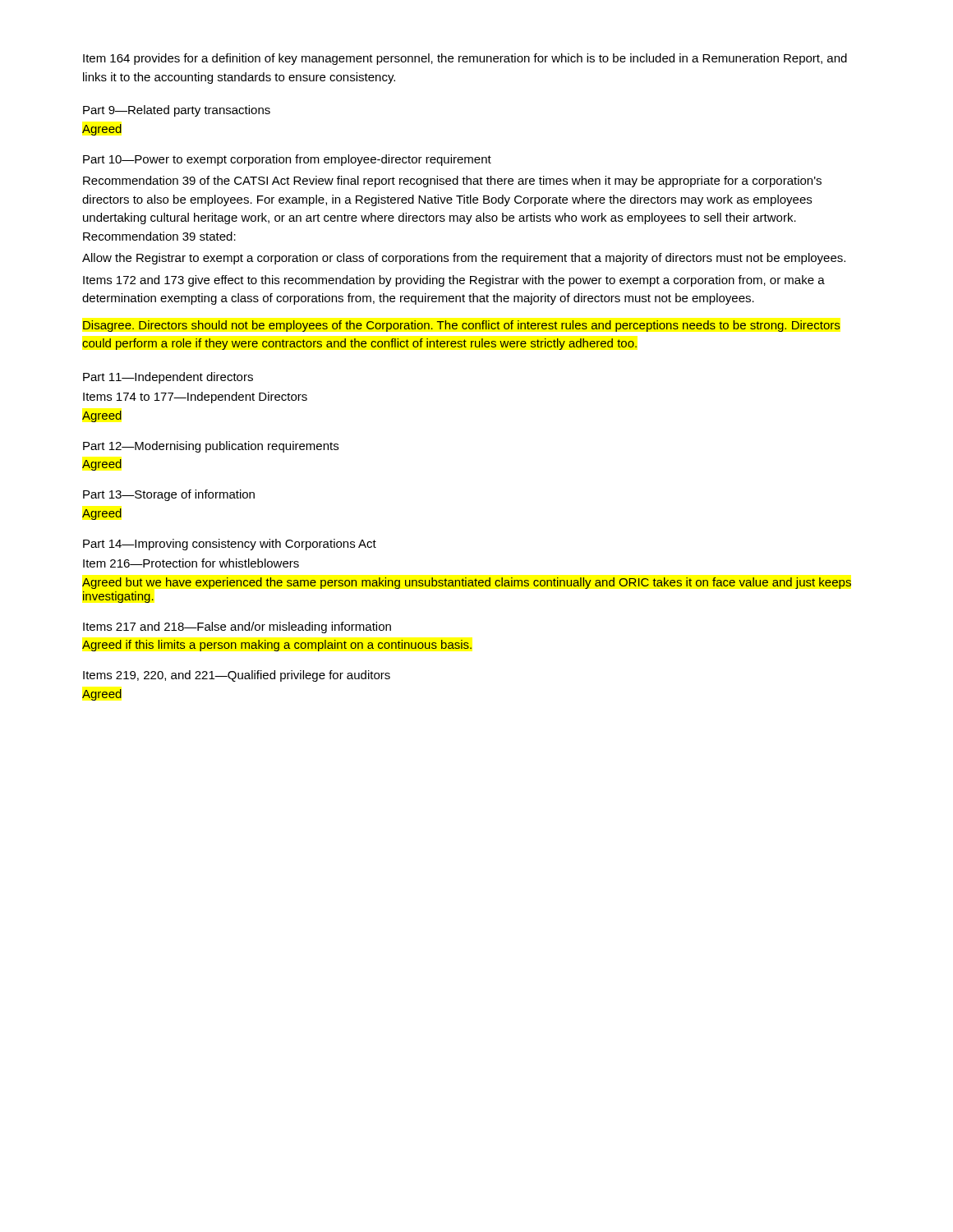Select the text block with the text "Items 217 and 218—False and/or"

pos(476,634)
